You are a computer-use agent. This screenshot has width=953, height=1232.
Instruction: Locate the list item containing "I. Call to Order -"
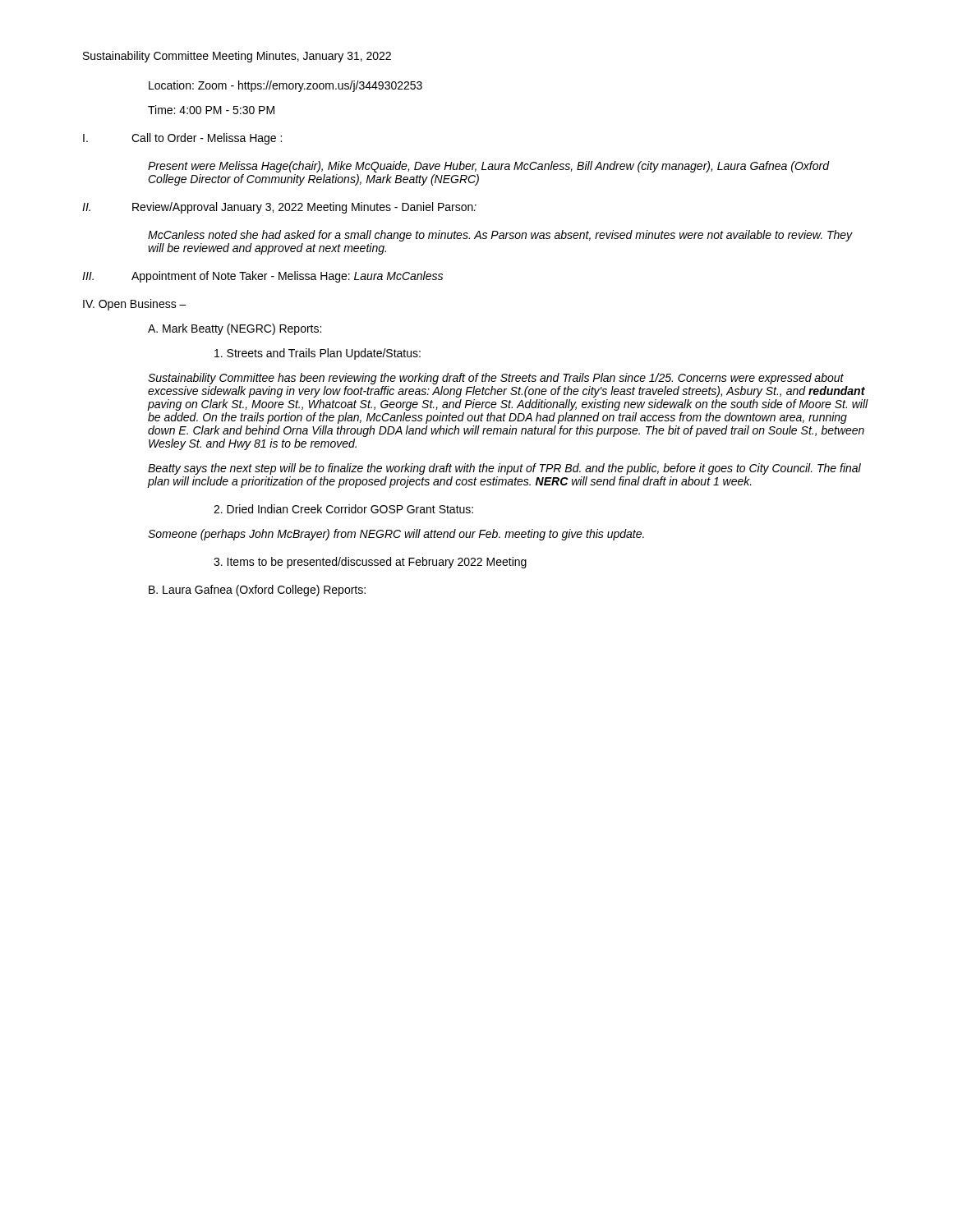pyautogui.click(x=183, y=138)
